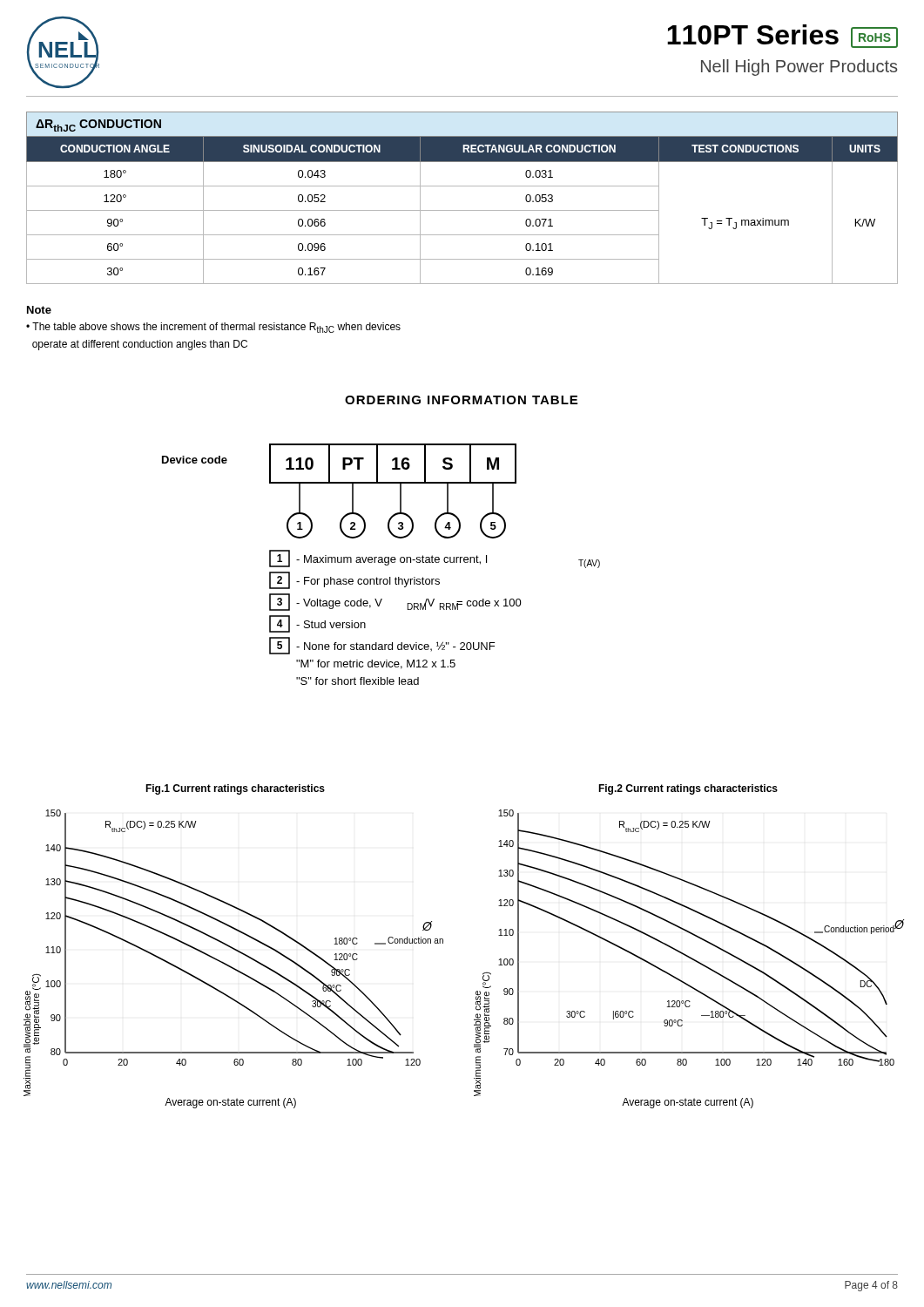Find the table that mentions "RECTANGULAR CONDUCTION"

462,210
